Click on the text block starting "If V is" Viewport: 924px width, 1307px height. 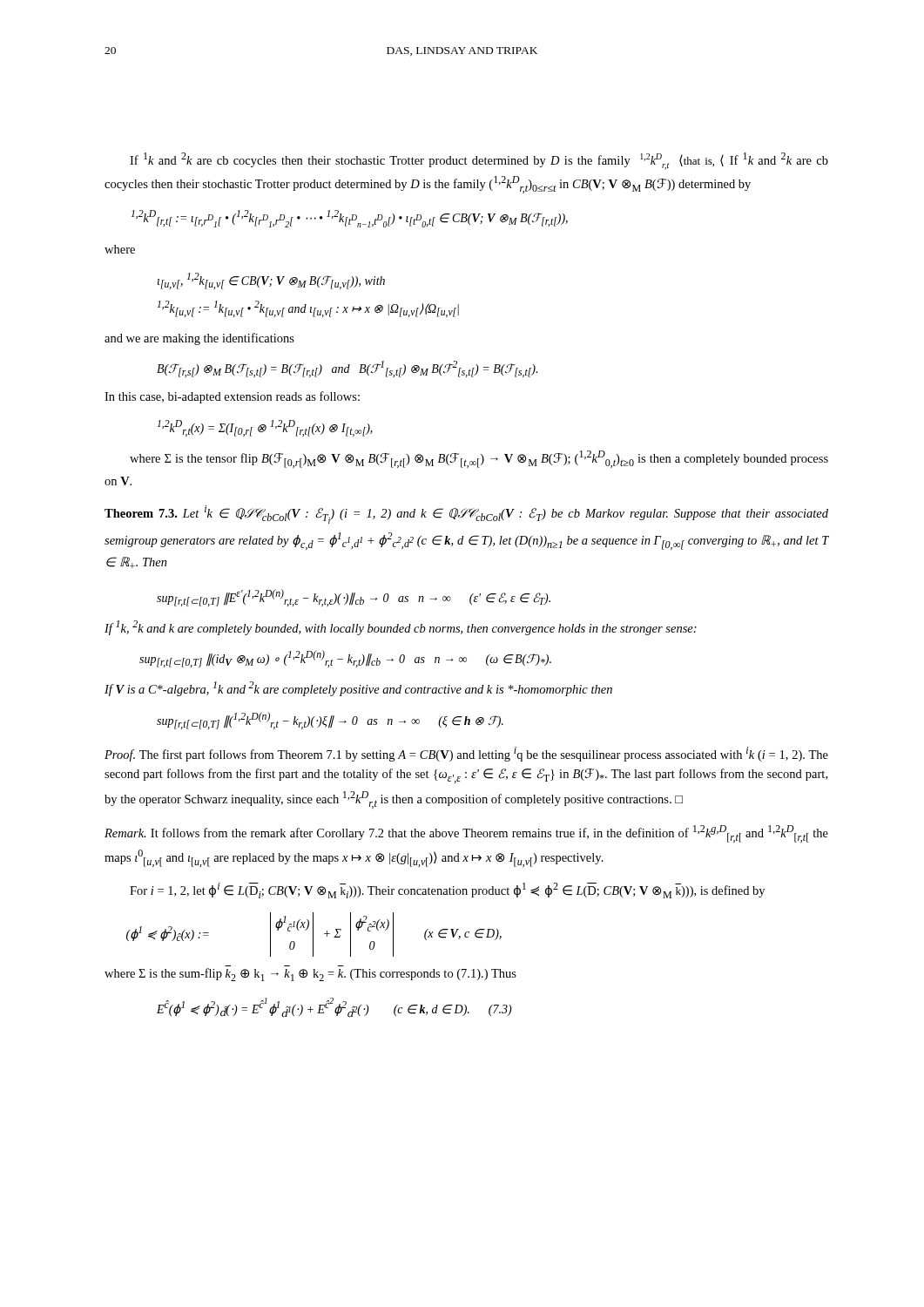click(x=466, y=689)
